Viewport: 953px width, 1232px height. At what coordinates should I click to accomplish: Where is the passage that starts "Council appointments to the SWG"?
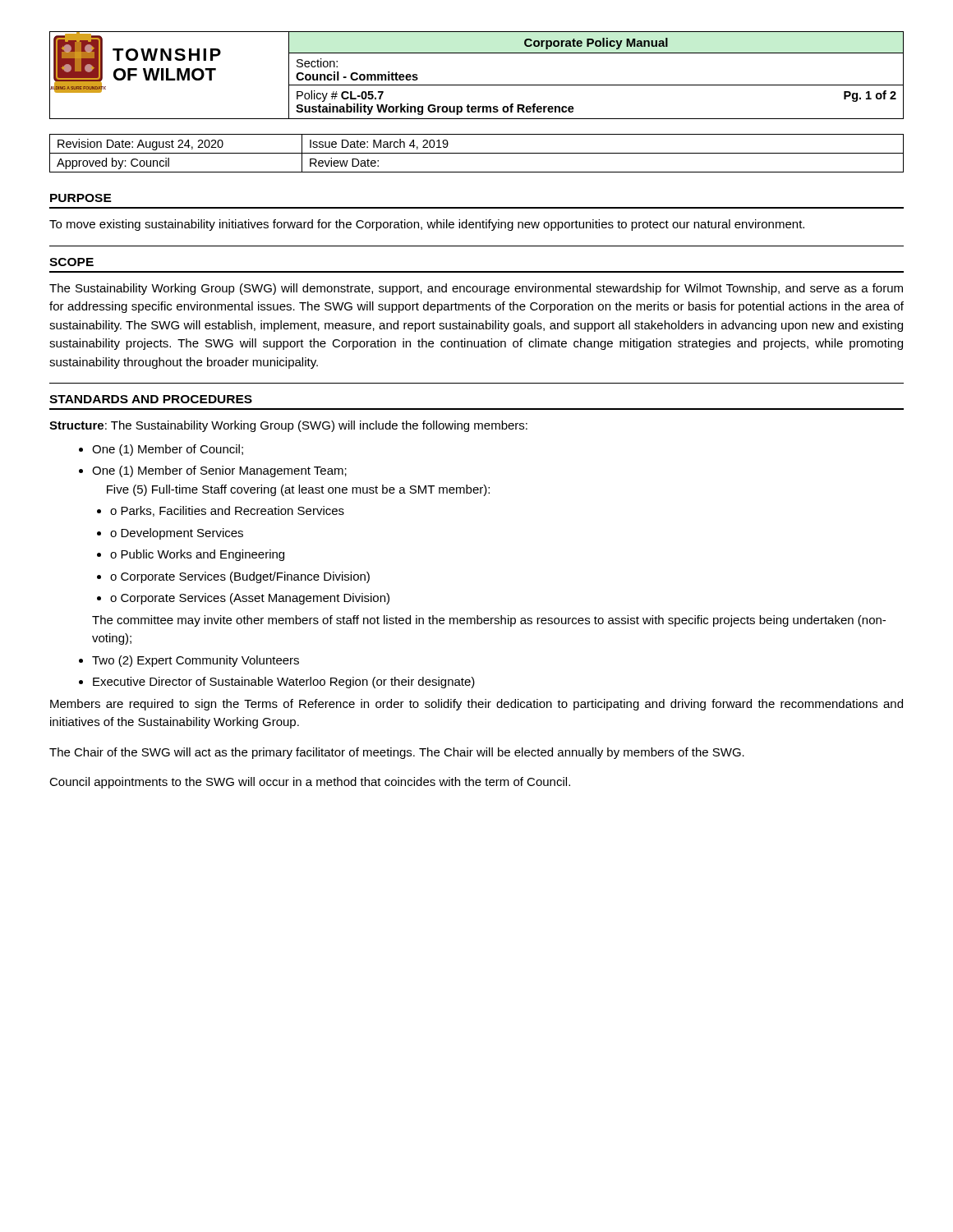310,782
